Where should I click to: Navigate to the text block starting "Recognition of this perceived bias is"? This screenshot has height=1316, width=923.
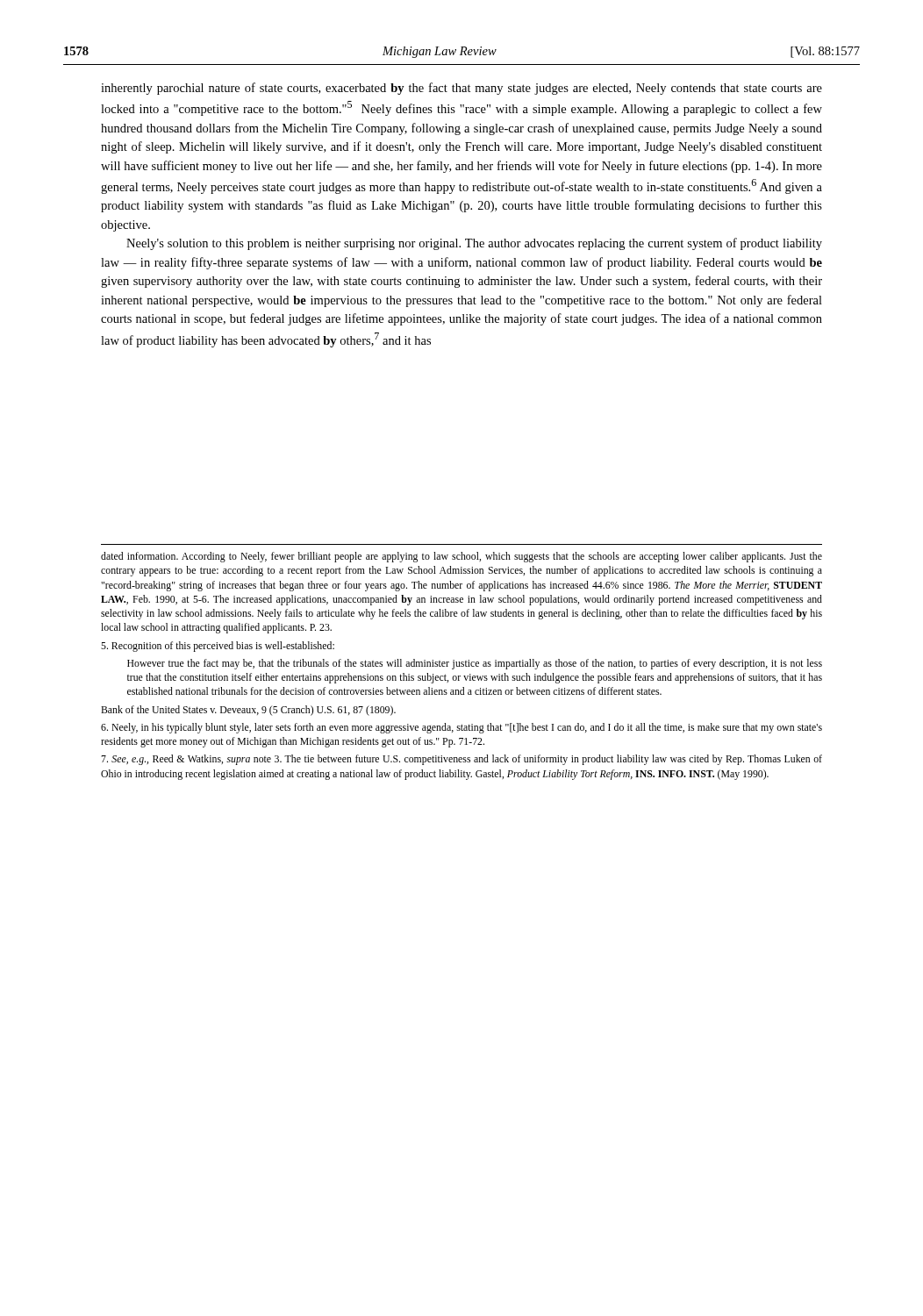462,678
